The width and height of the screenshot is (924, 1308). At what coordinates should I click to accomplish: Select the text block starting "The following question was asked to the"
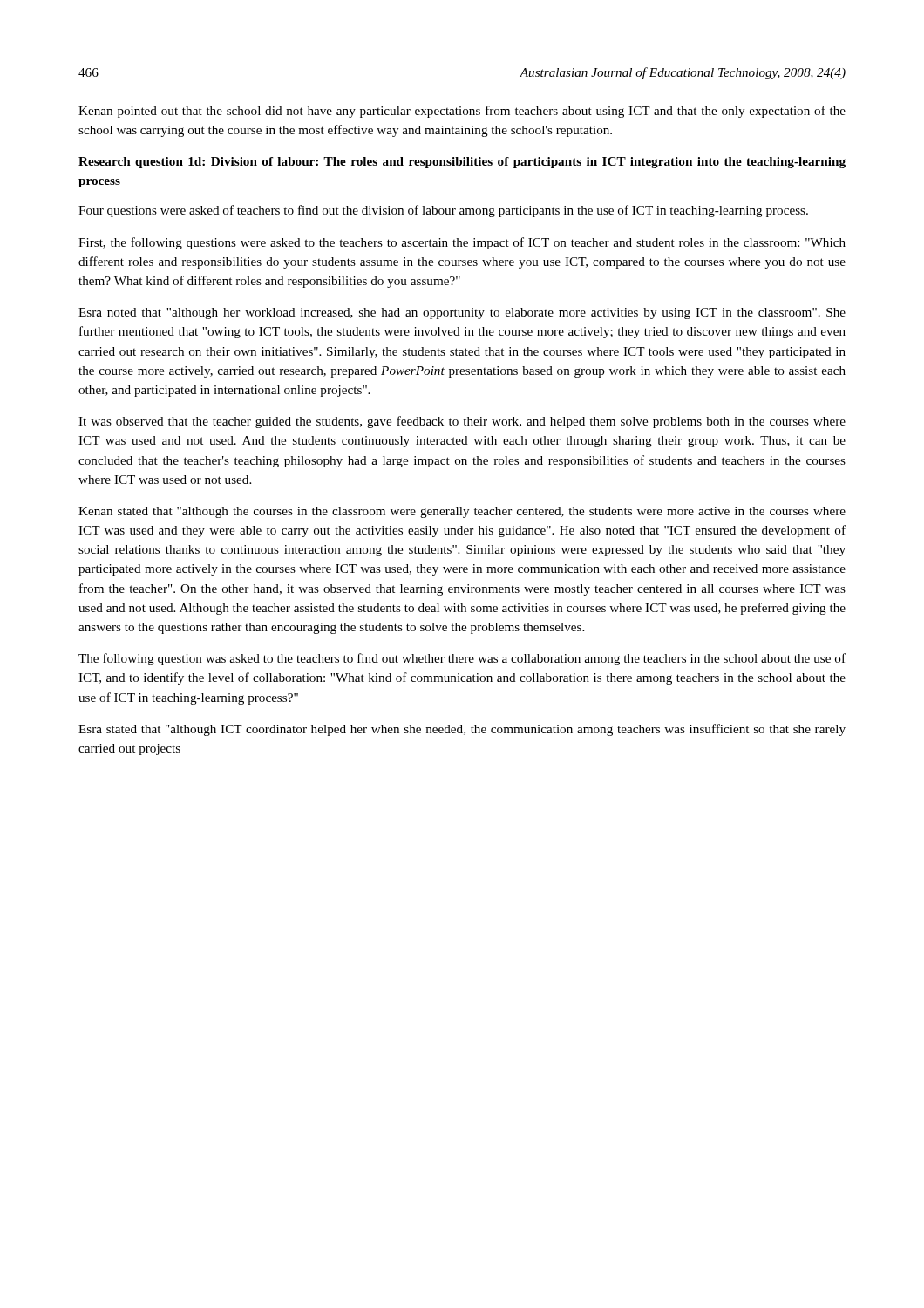[x=462, y=677]
